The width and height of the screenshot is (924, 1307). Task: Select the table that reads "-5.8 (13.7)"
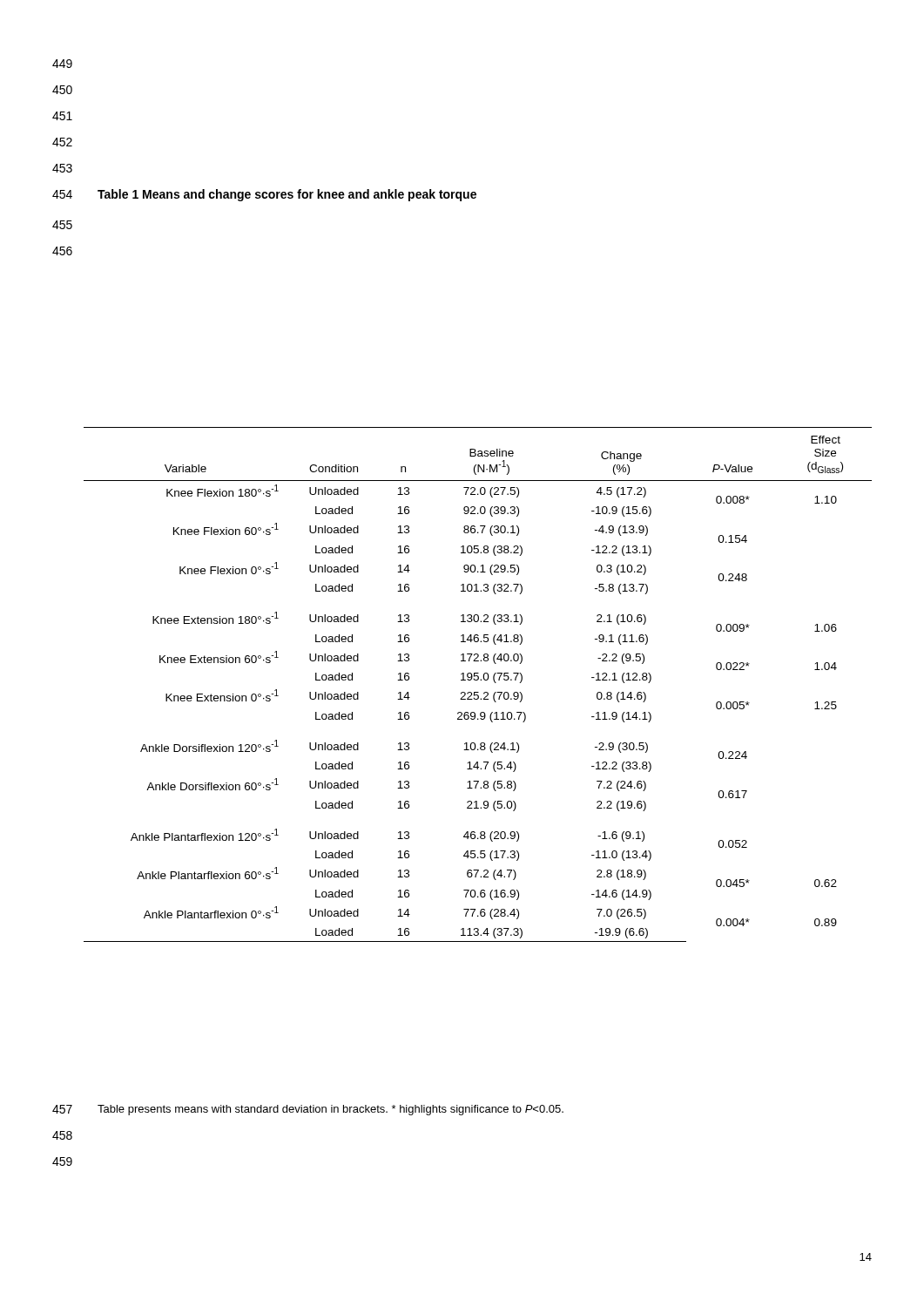[478, 685]
